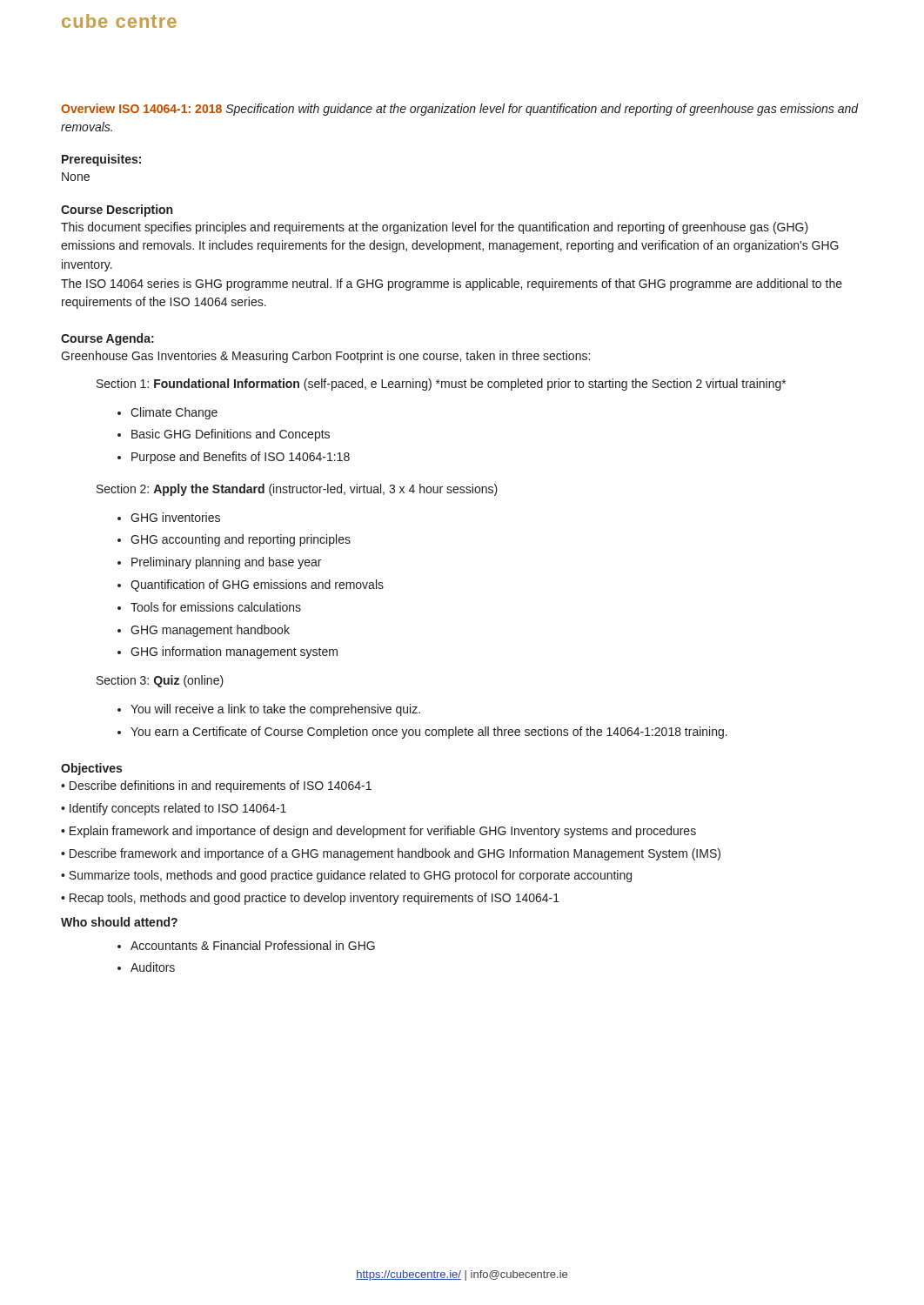The image size is (924, 1305).
Task: Click the passage that begins "Tools for emissions"
Action: coord(216,607)
